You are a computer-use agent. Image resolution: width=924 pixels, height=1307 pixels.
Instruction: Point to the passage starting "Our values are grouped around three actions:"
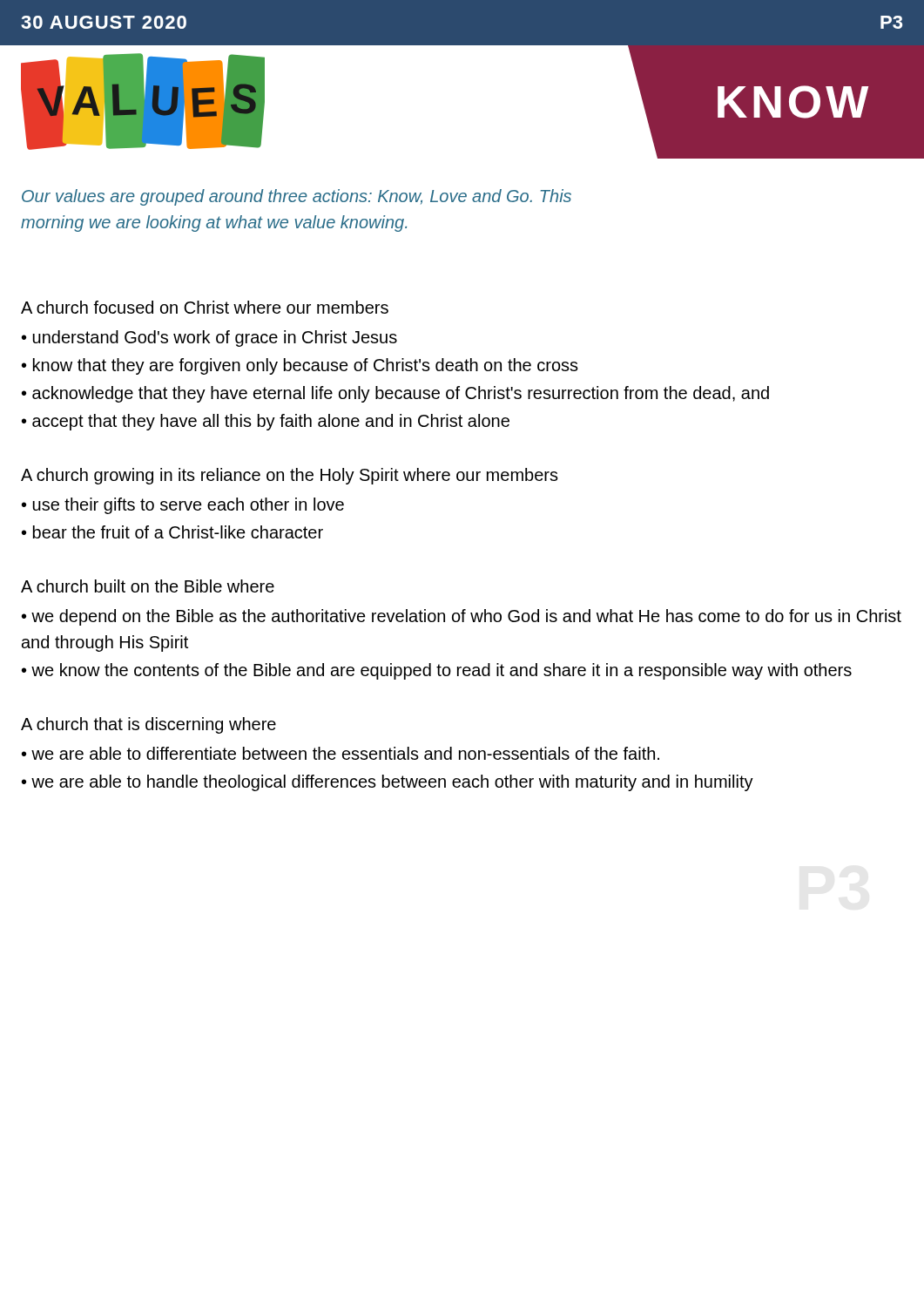(296, 209)
